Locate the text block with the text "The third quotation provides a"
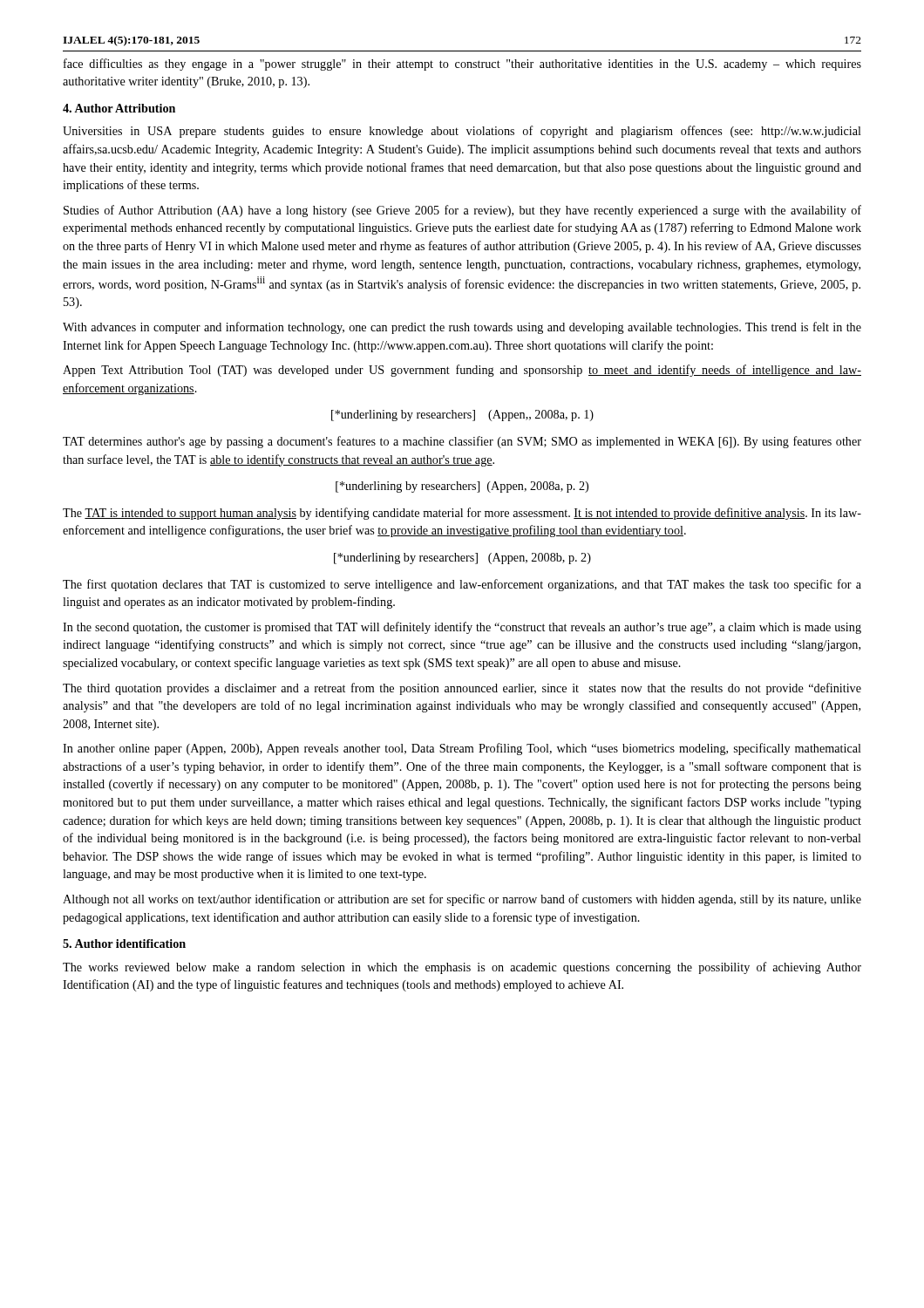 pyautogui.click(x=462, y=706)
